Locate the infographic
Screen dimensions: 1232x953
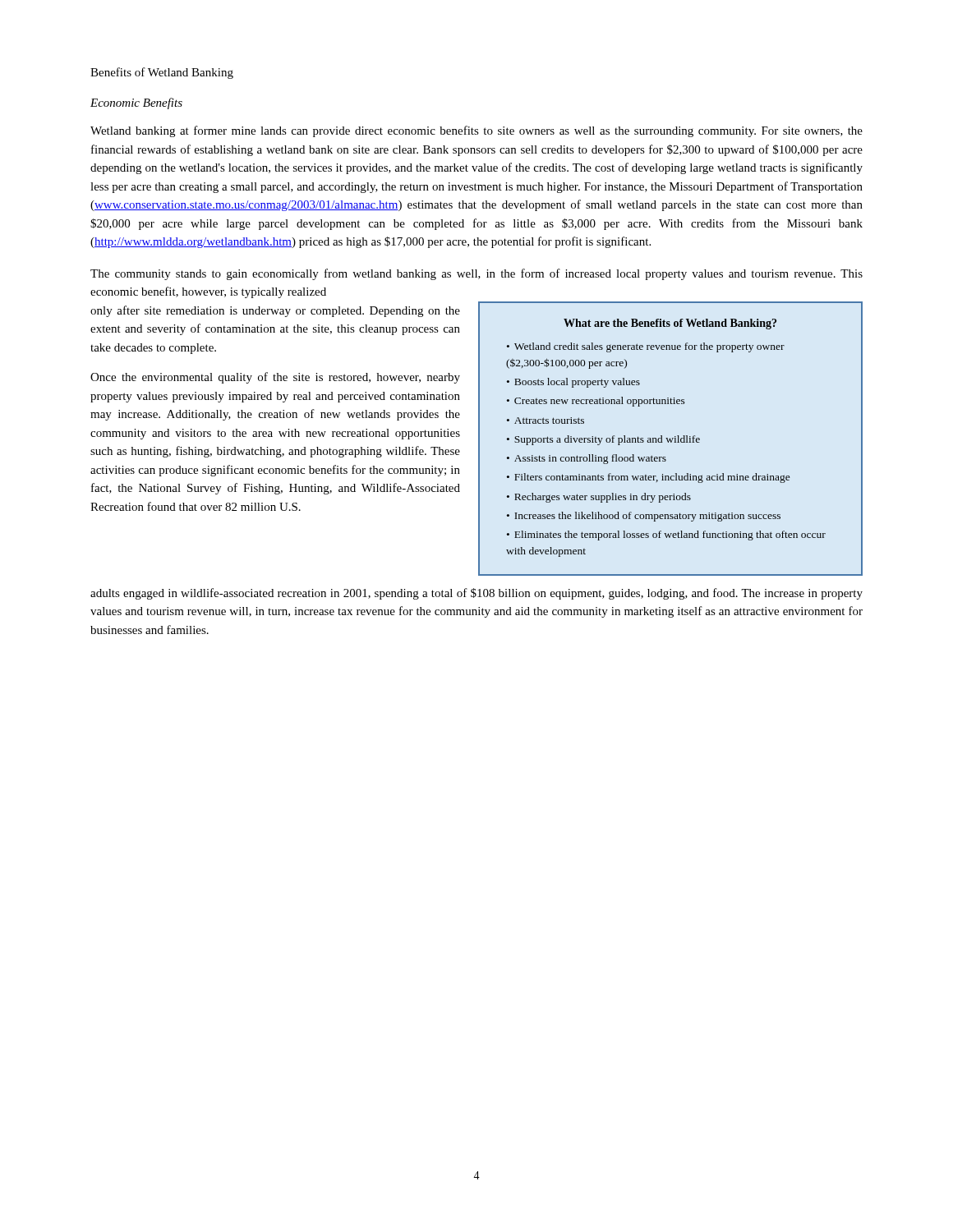(670, 438)
